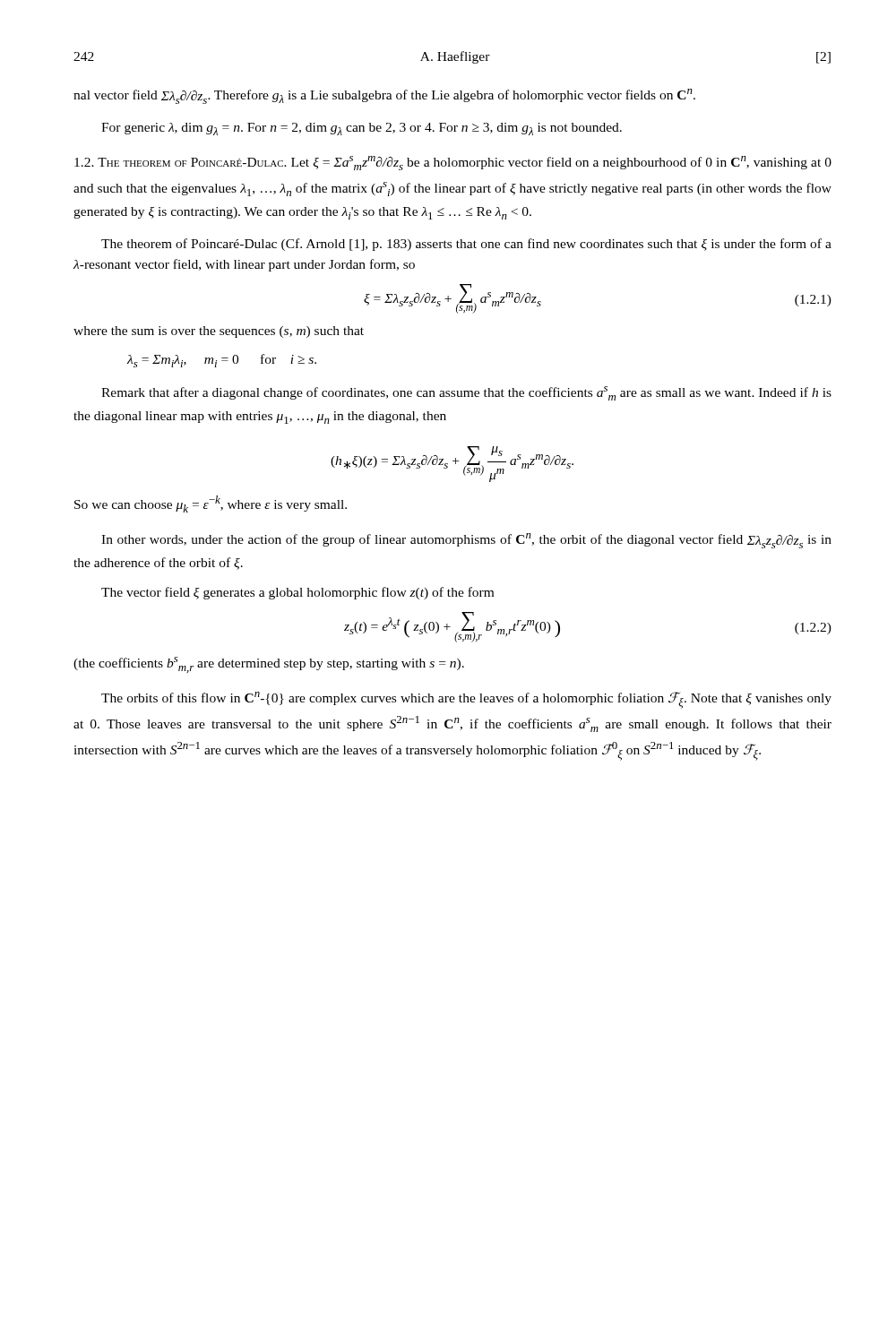Find the text block with the text "(the coefficients bsm,r"
This screenshot has width=896, height=1344.
[x=452, y=664]
